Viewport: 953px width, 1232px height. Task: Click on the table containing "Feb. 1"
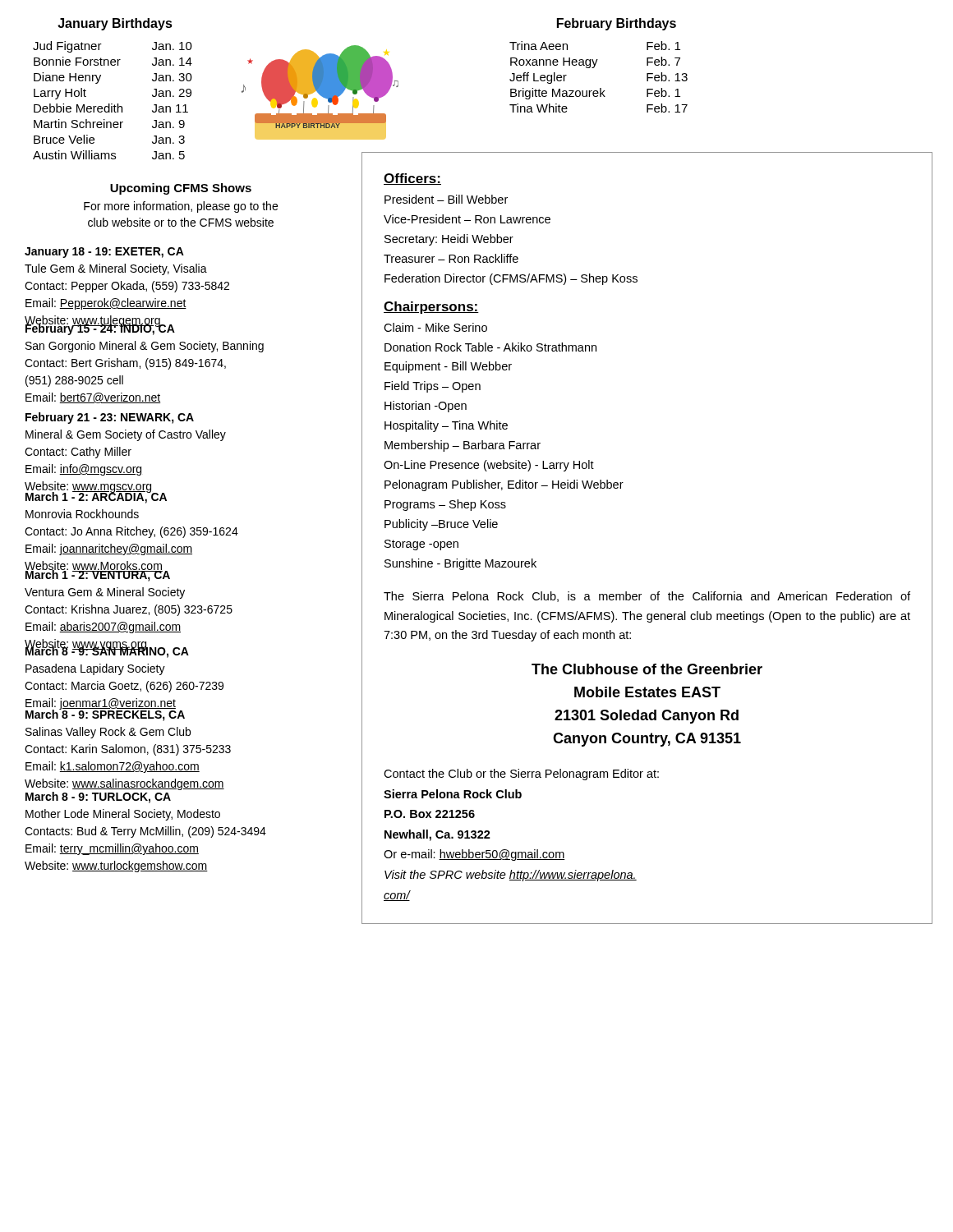click(604, 77)
